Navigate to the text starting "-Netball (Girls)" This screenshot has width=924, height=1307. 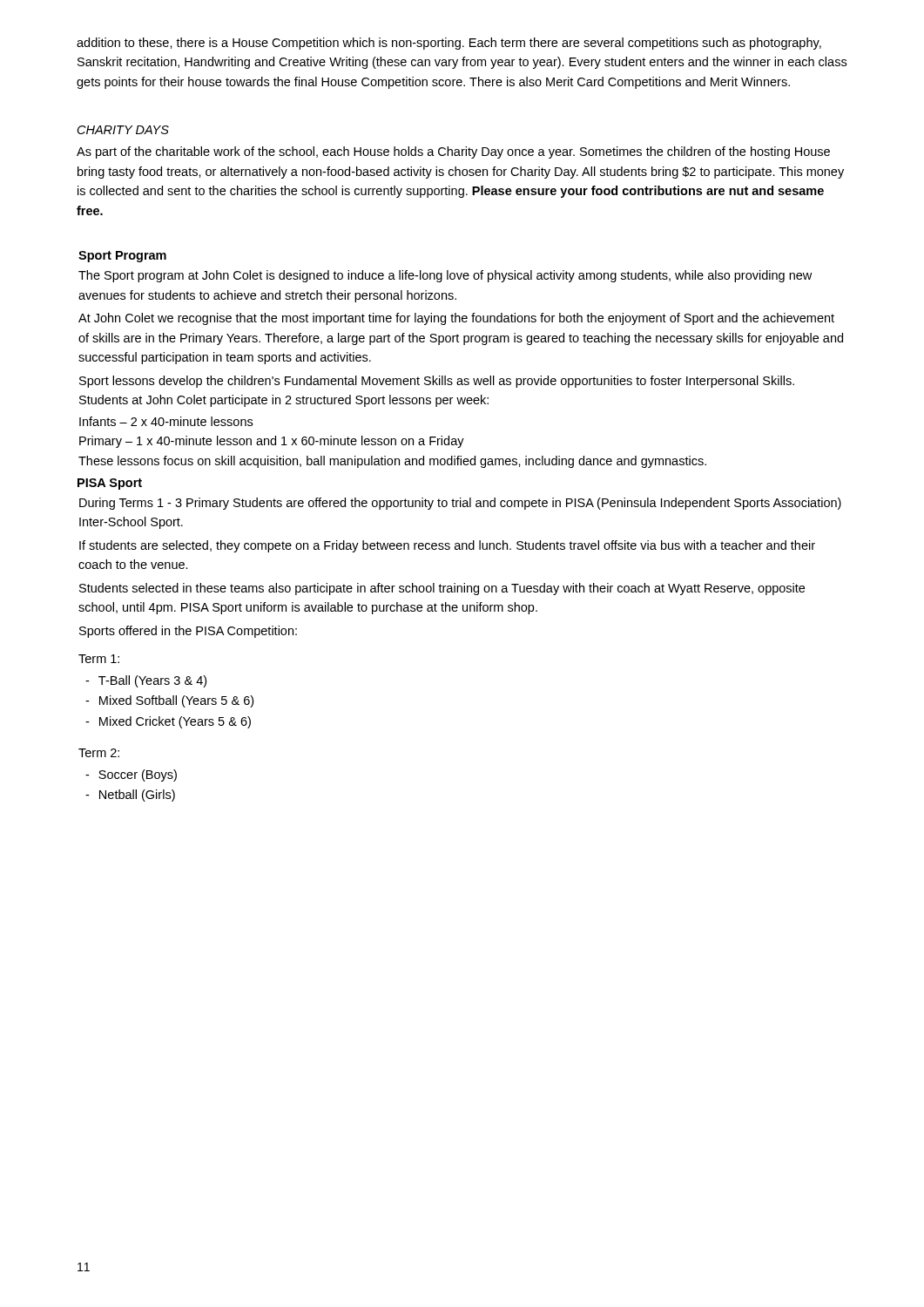[130, 795]
